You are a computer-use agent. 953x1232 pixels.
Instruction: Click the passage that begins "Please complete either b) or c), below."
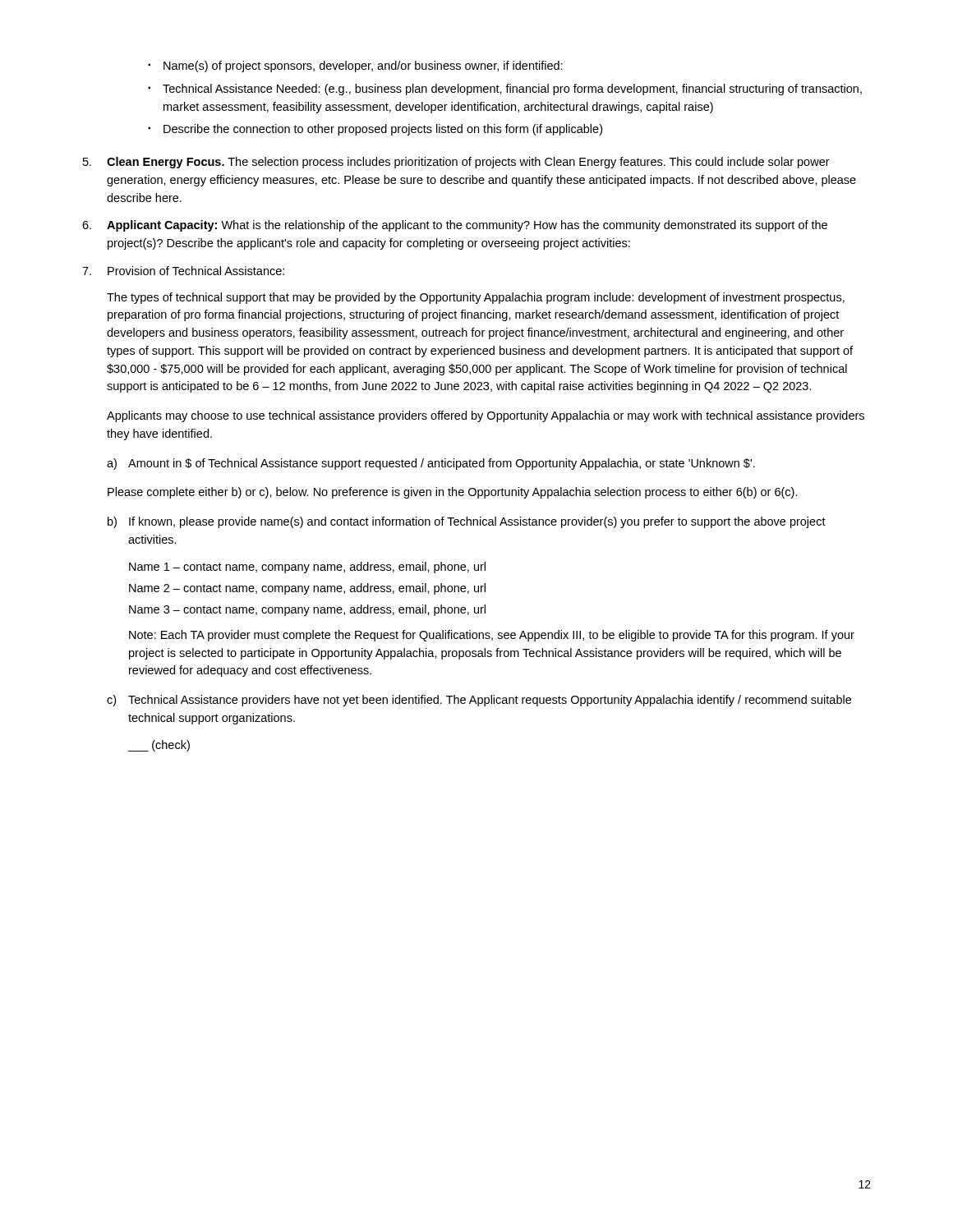tap(452, 492)
